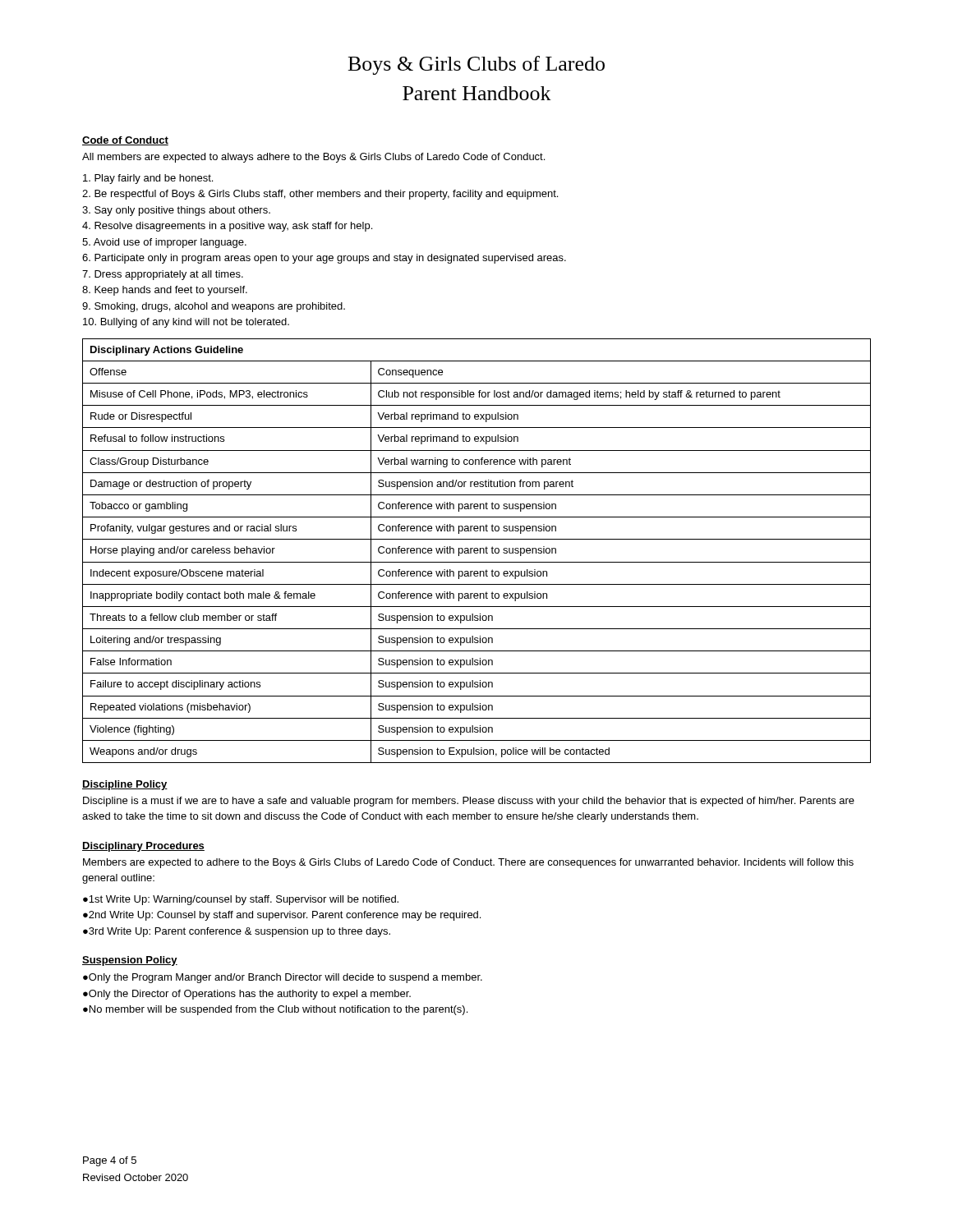This screenshot has width=953, height=1232.
Task: Locate the list item that says "5. Avoid use of improper"
Action: (x=165, y=242)
